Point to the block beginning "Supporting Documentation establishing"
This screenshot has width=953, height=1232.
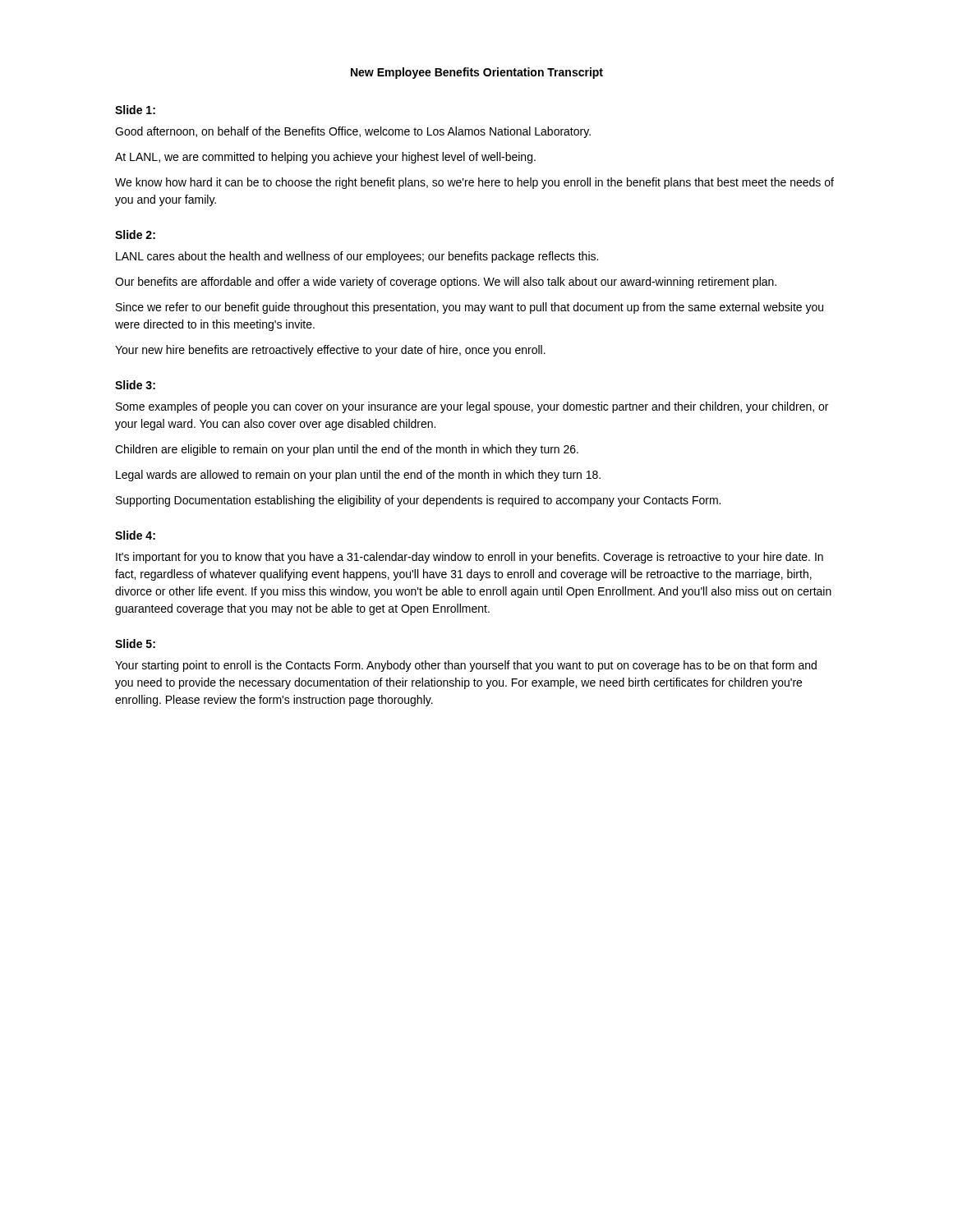coord(418,500)
